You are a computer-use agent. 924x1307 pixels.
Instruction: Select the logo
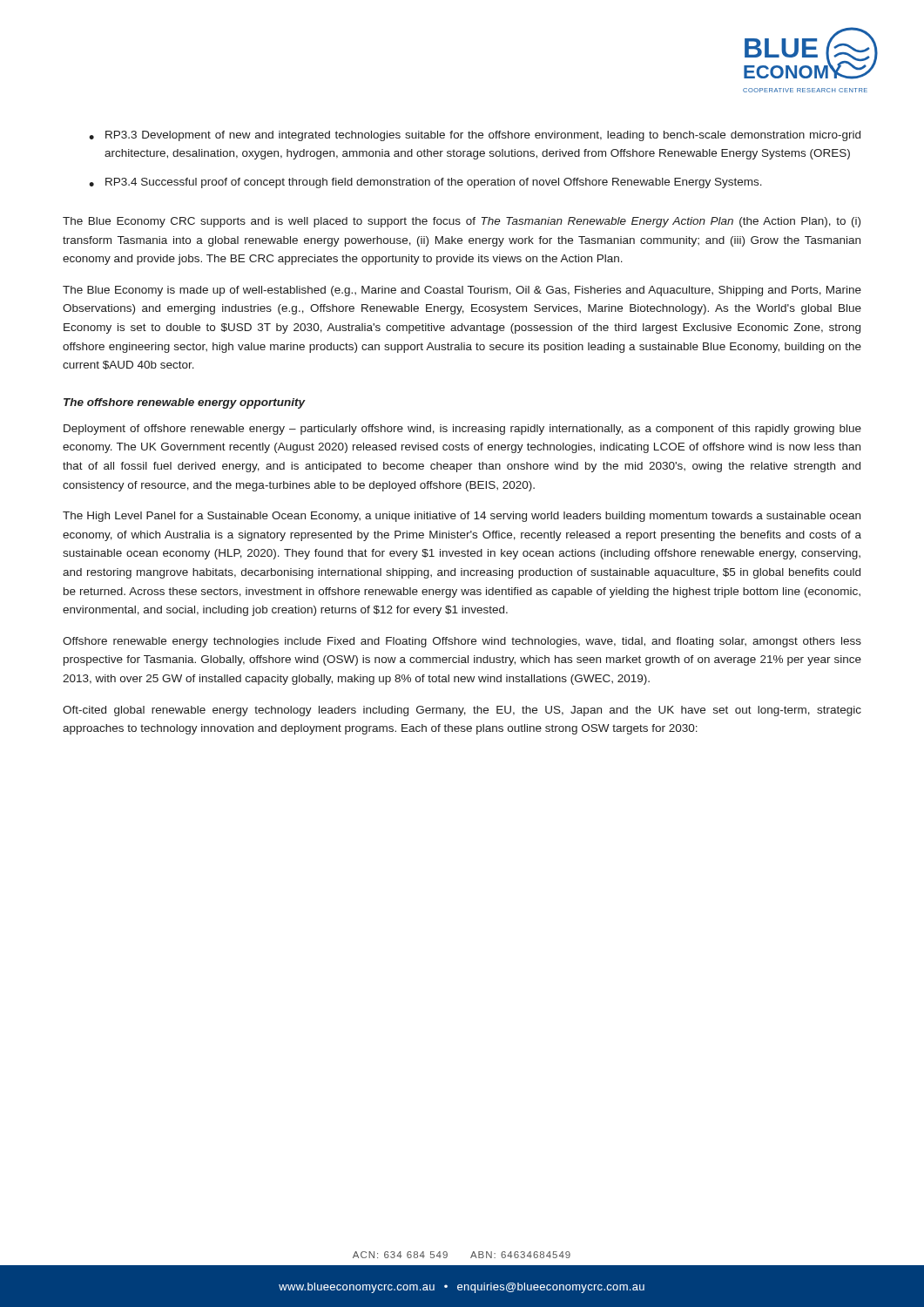tap(813, 64)
